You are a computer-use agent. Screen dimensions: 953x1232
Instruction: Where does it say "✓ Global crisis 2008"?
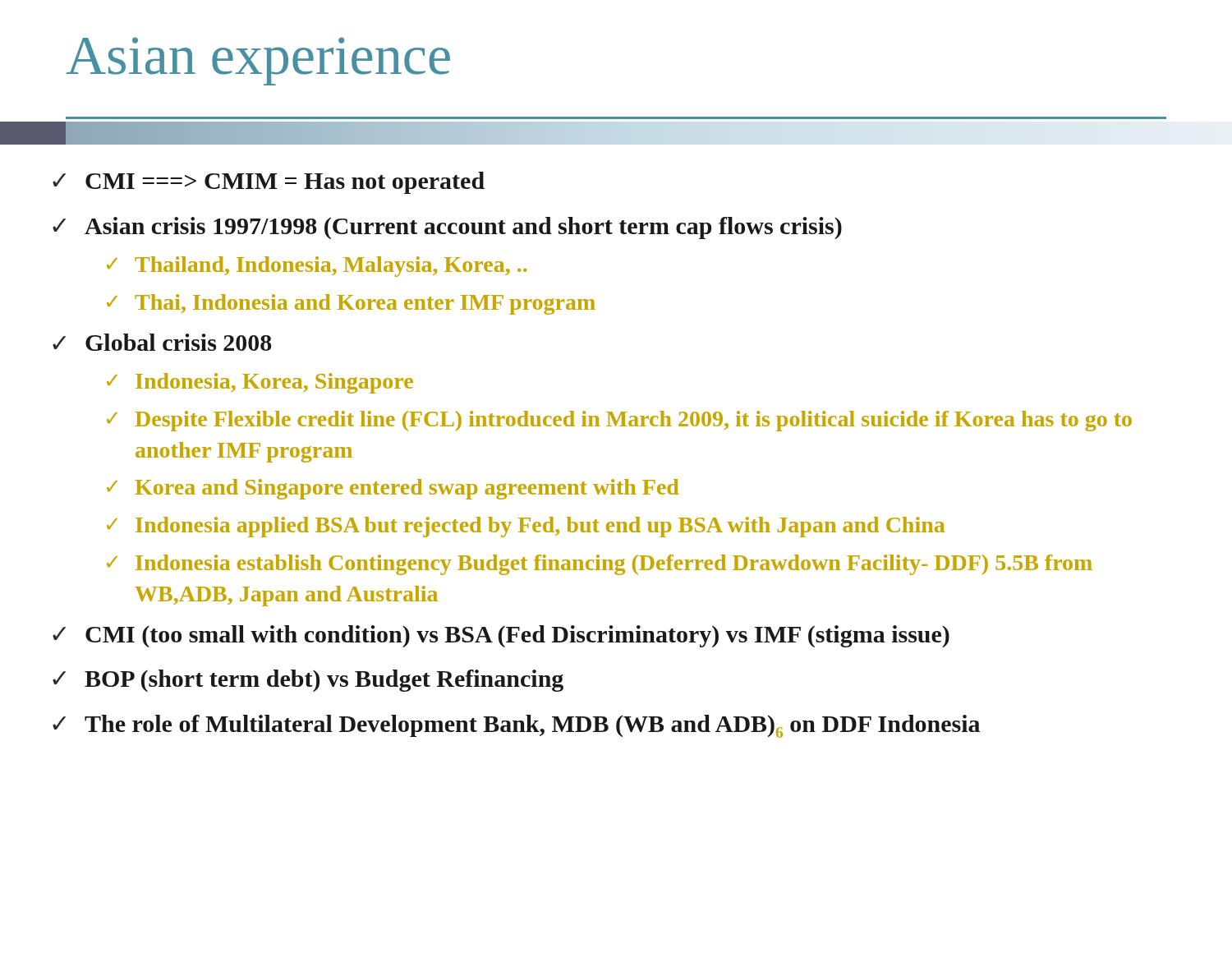click(161, 342)
